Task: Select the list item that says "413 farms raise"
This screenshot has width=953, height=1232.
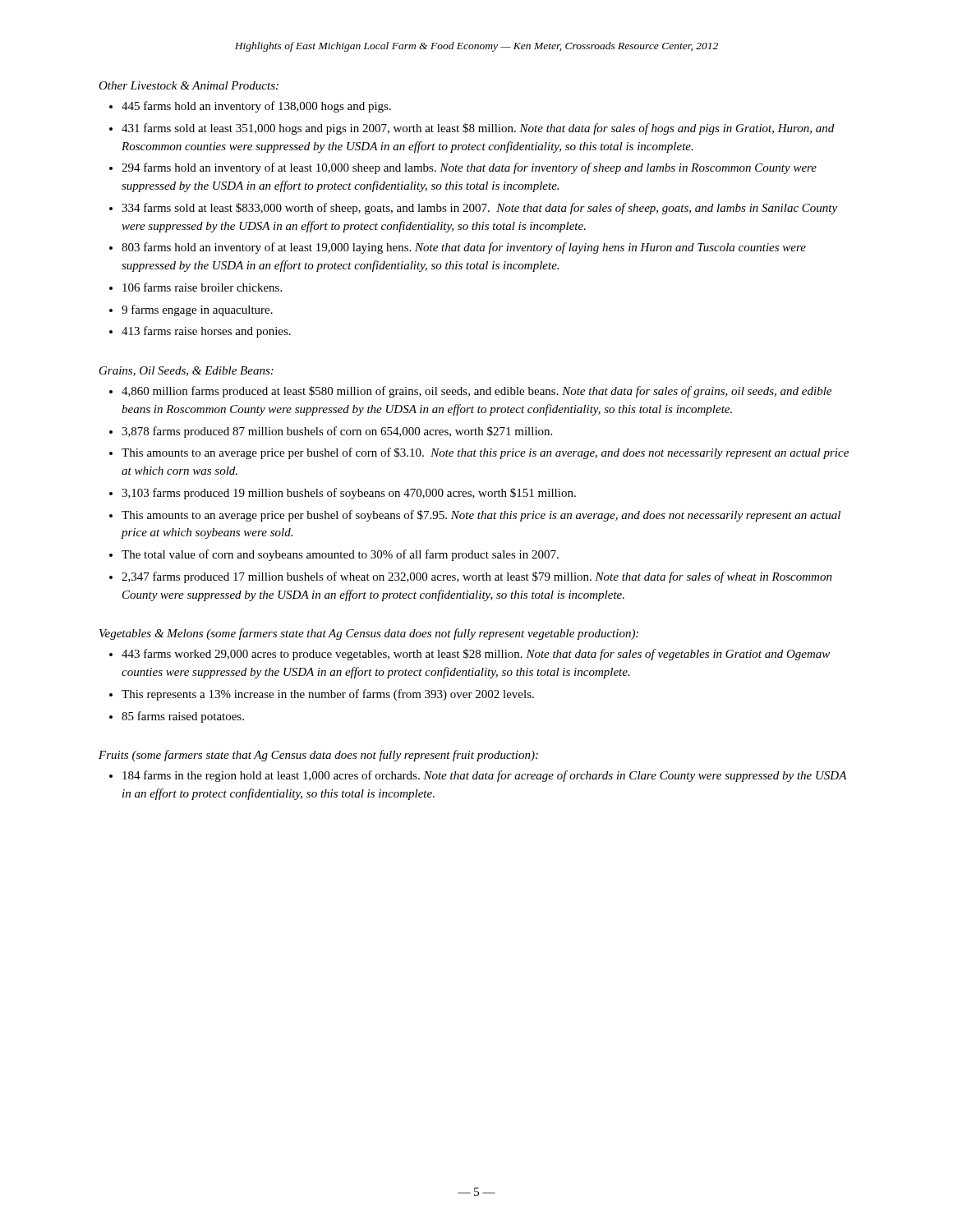Action: pos(206,331)
